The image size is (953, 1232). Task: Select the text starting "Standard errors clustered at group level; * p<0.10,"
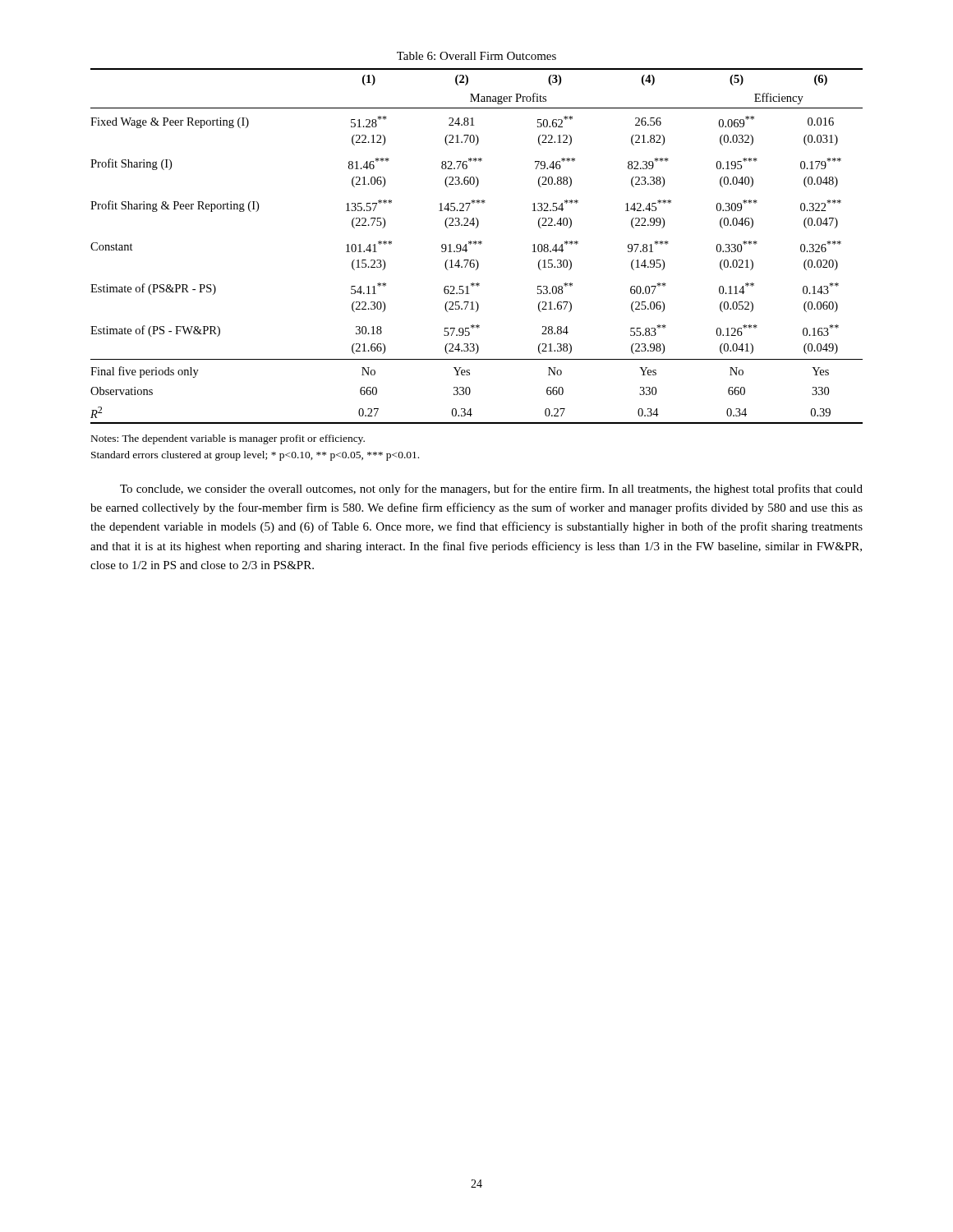[255, 454]
